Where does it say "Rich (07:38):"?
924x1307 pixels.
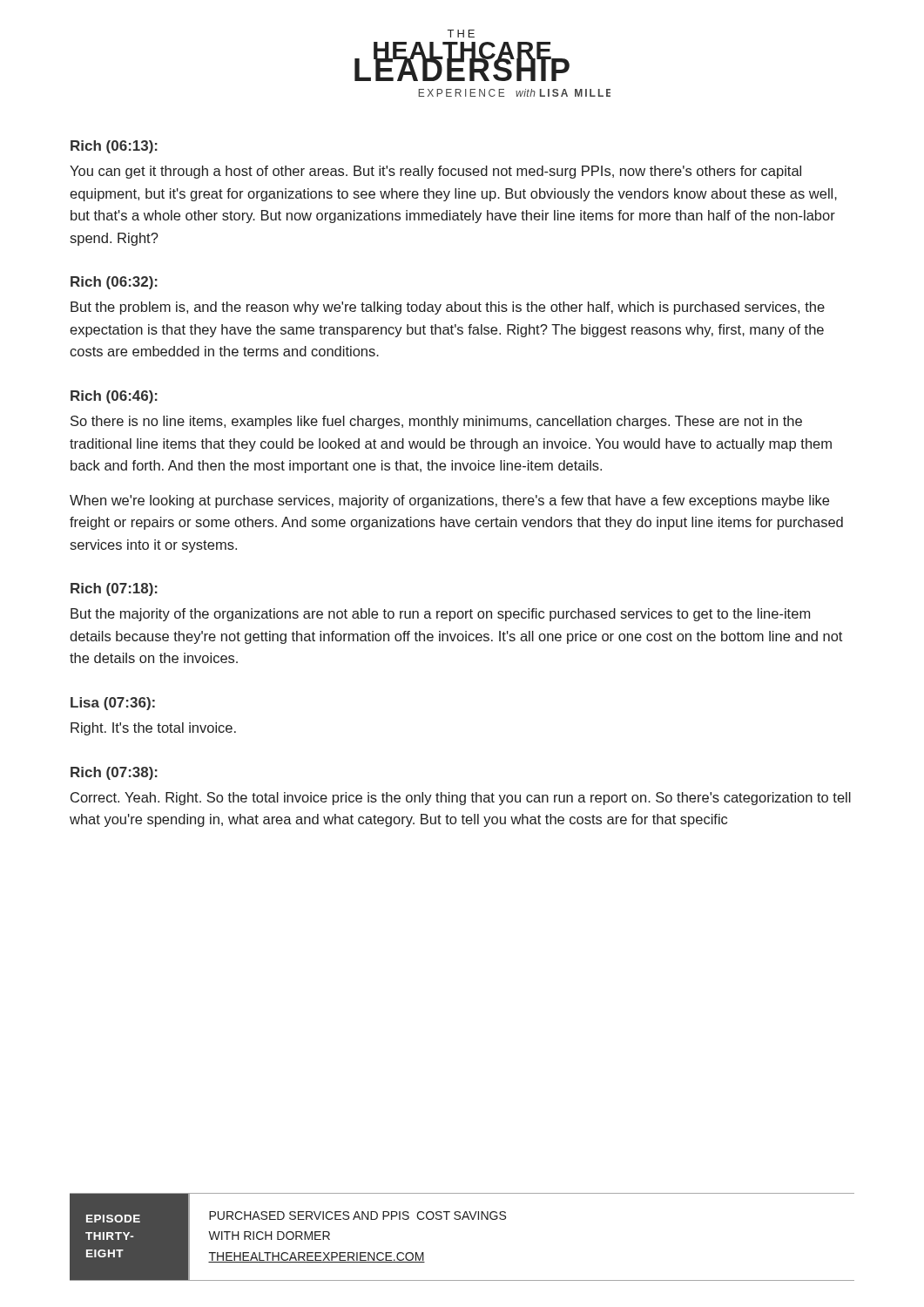pyautogui.click(x=114, y=772)
